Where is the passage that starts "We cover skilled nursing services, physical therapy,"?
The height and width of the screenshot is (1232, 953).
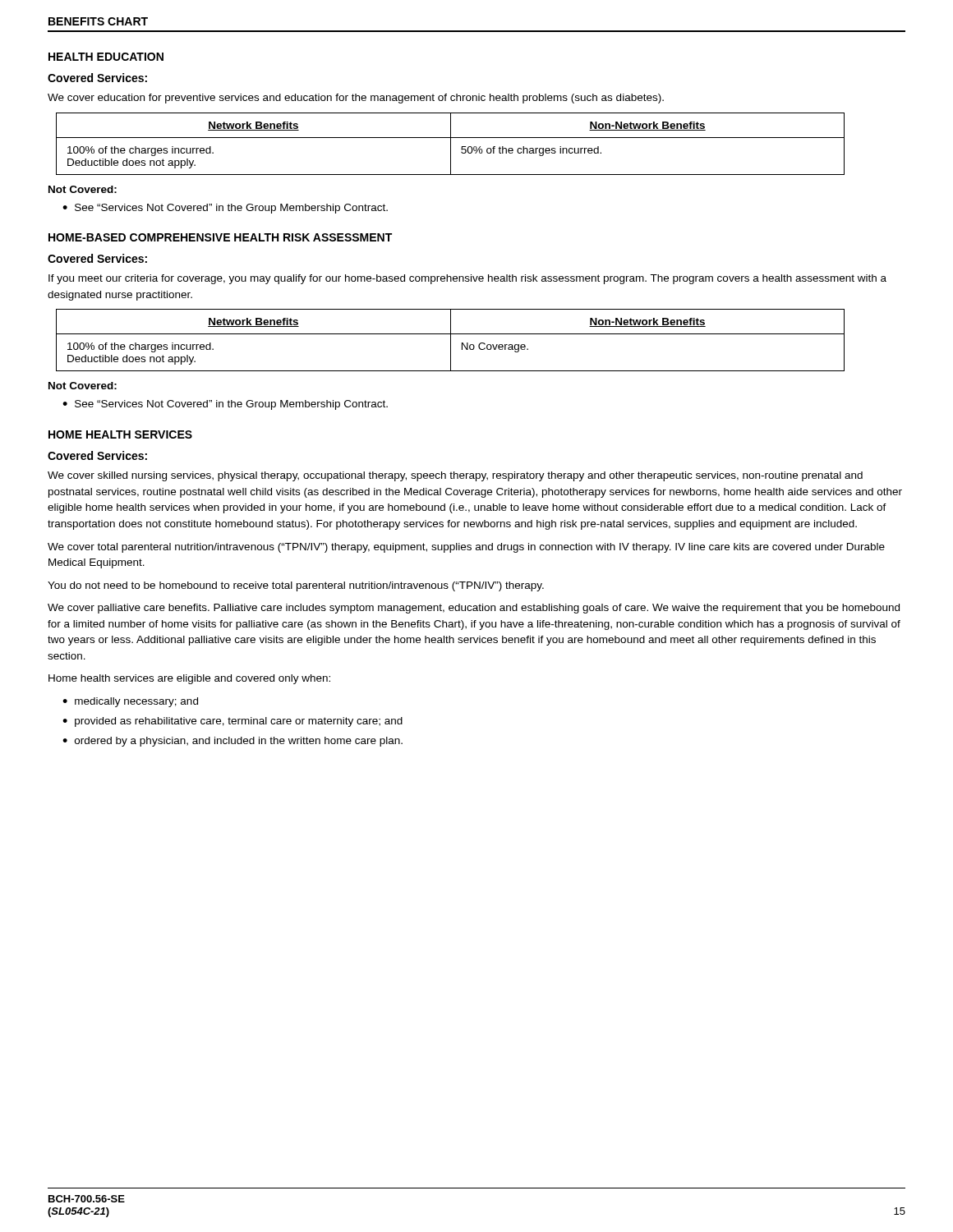click(x=475, y=500)
